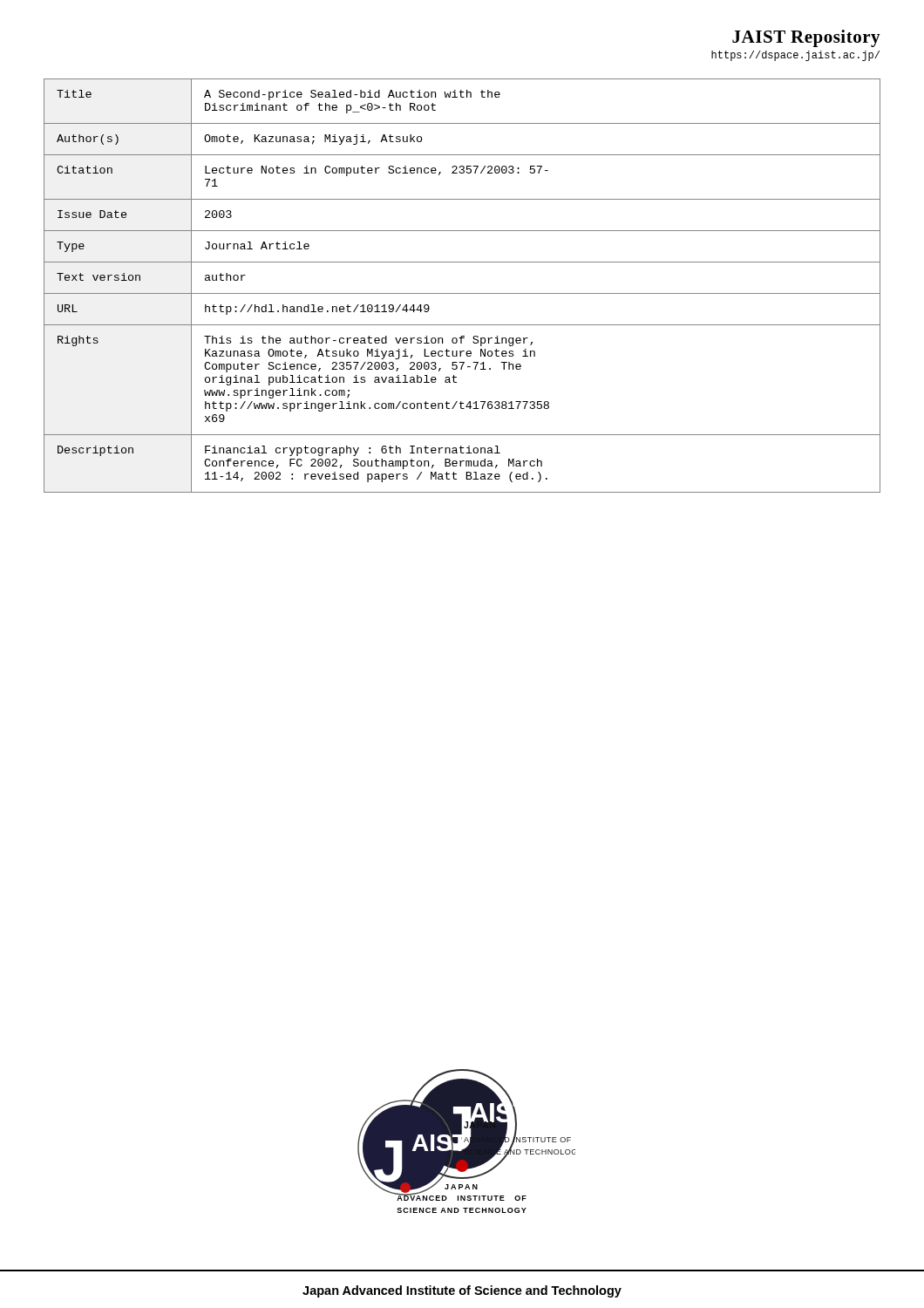Click on the logo
The width and height of the screenshot is (924, 1308).
(x=462, y=1139)
